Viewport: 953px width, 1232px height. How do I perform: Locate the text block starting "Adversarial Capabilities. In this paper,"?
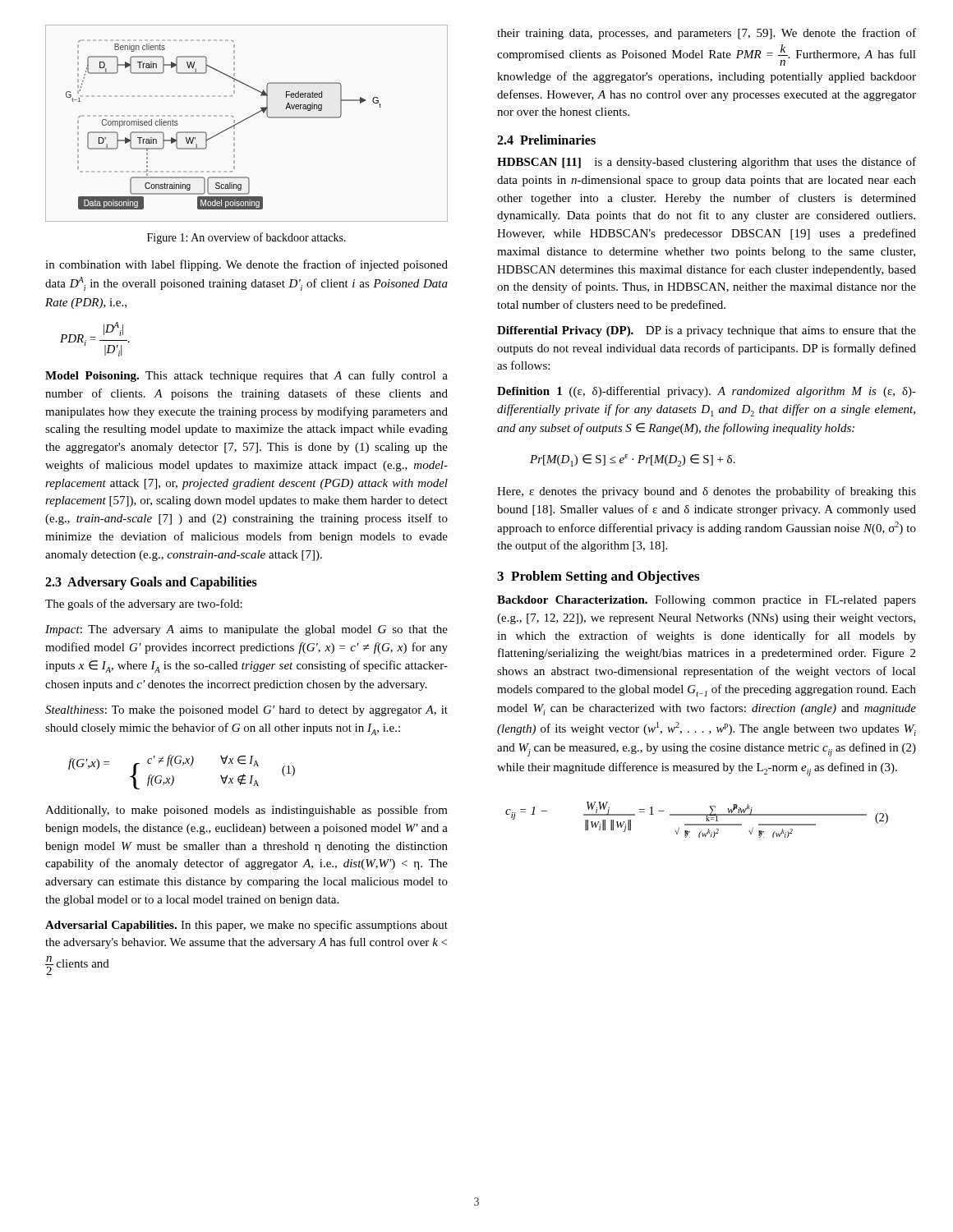coord(246,947)
